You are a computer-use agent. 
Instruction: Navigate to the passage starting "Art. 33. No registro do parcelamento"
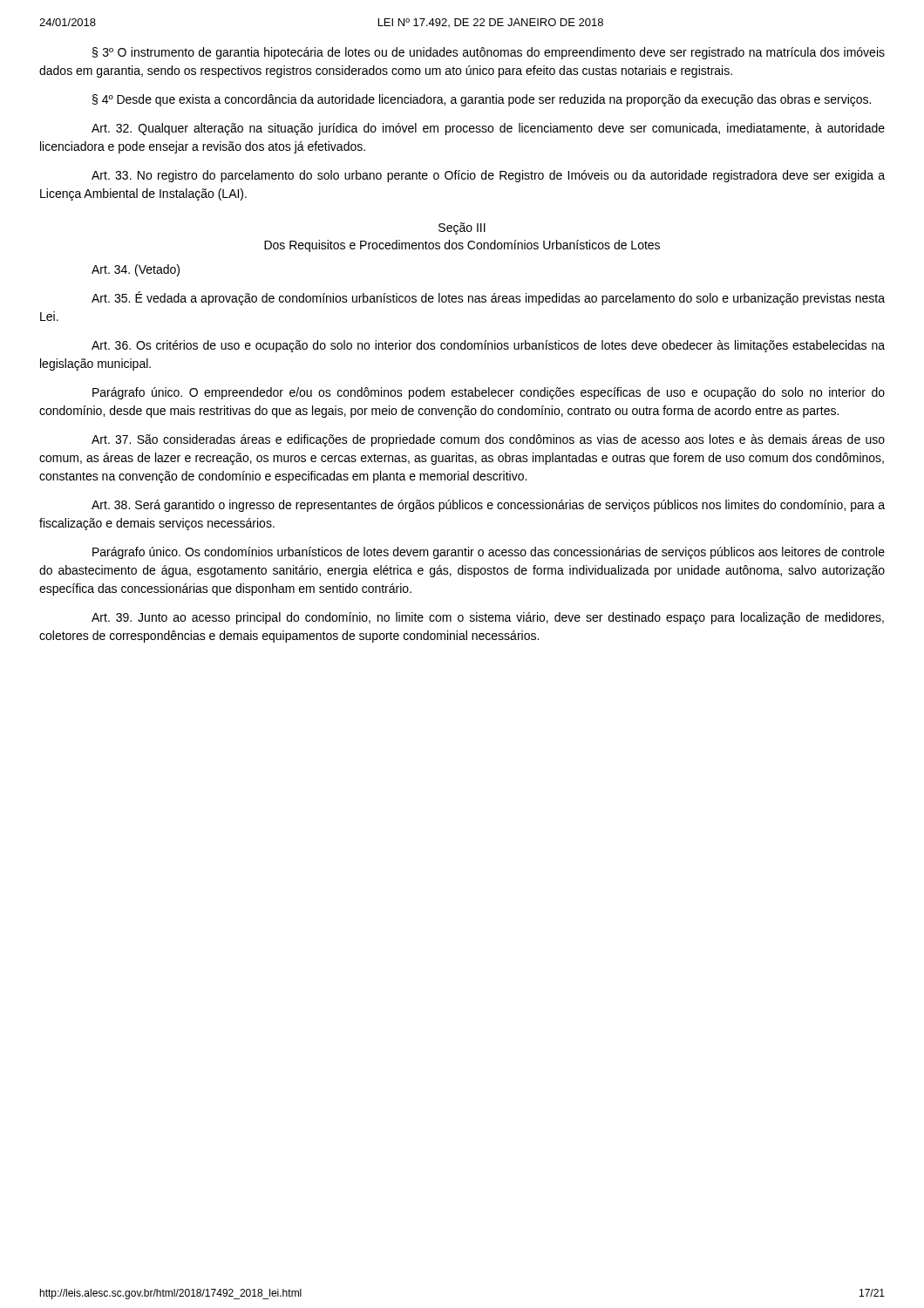tap(462, 184)
